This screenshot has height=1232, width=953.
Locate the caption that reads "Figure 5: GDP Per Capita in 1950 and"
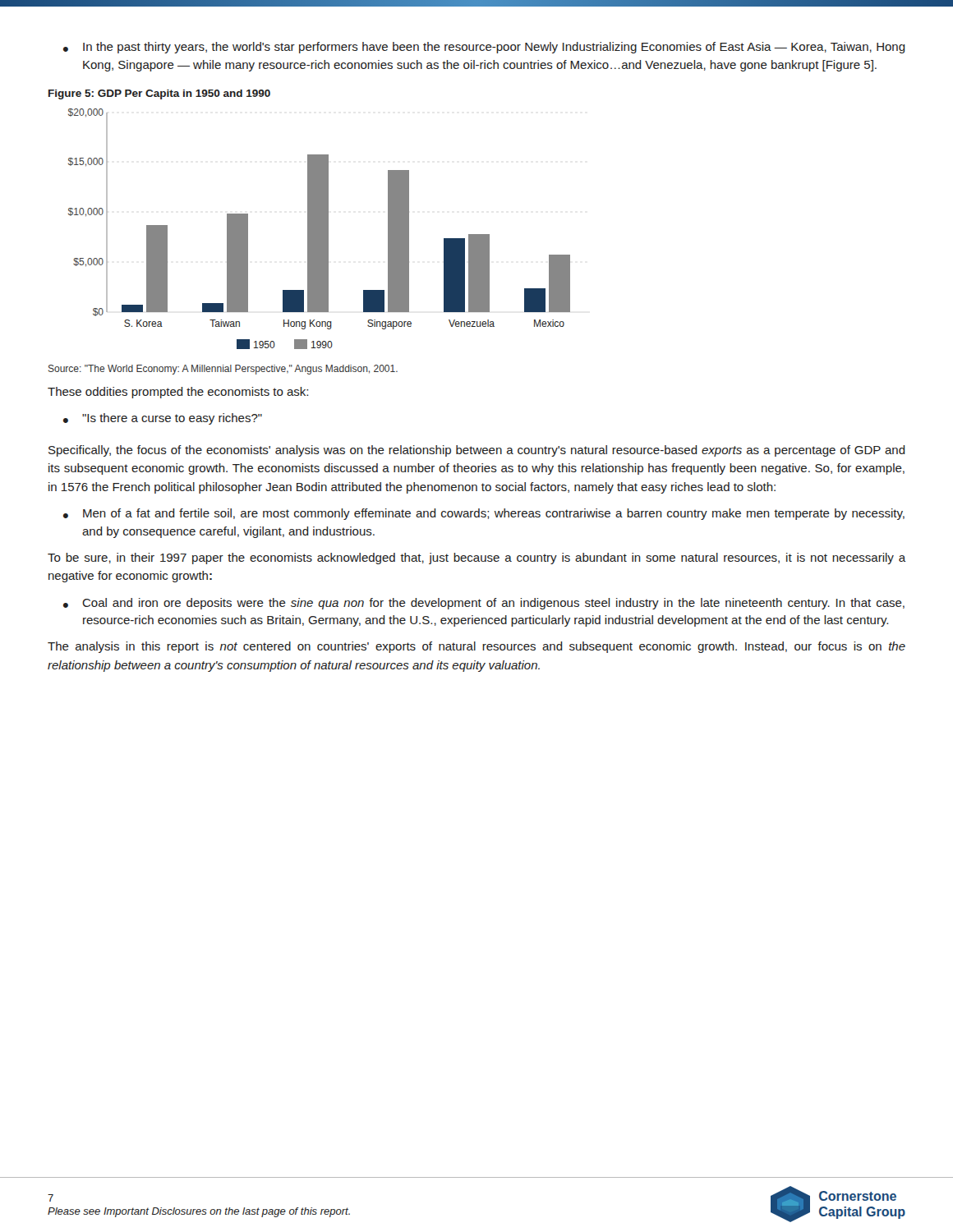coord(159,93)
